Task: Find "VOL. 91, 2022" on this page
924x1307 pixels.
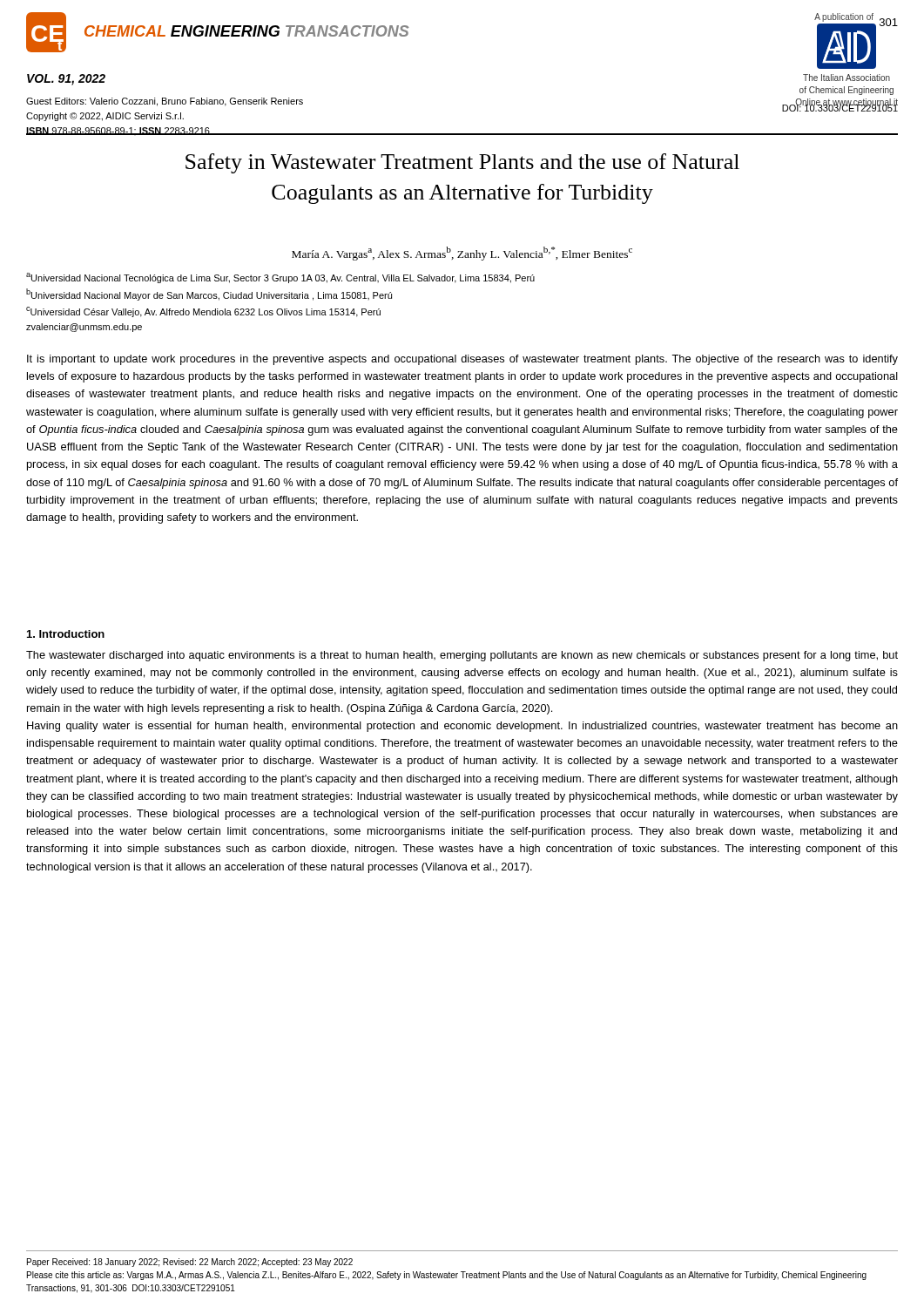Action: (66, 78)
